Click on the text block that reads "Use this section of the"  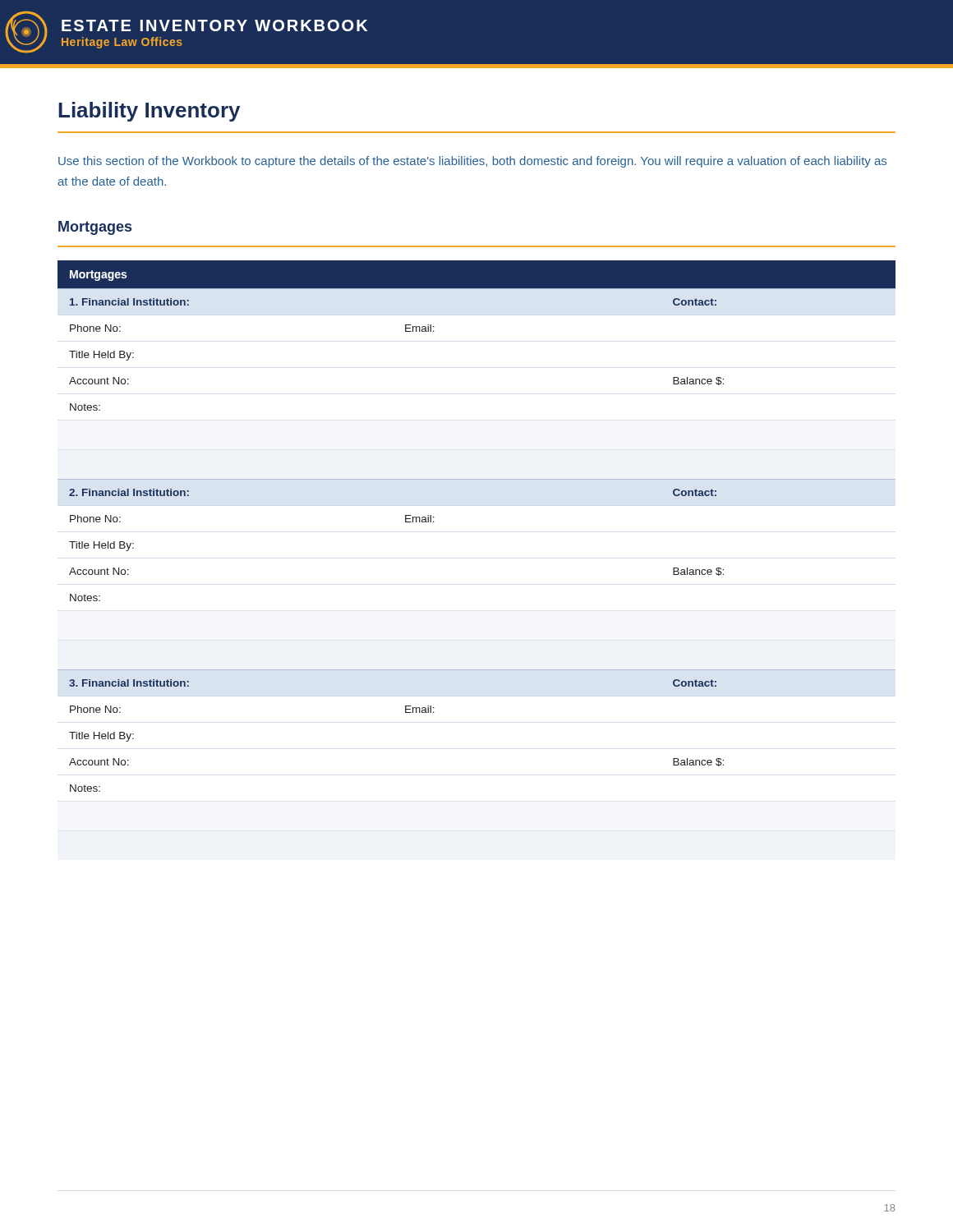click(476, 171)
